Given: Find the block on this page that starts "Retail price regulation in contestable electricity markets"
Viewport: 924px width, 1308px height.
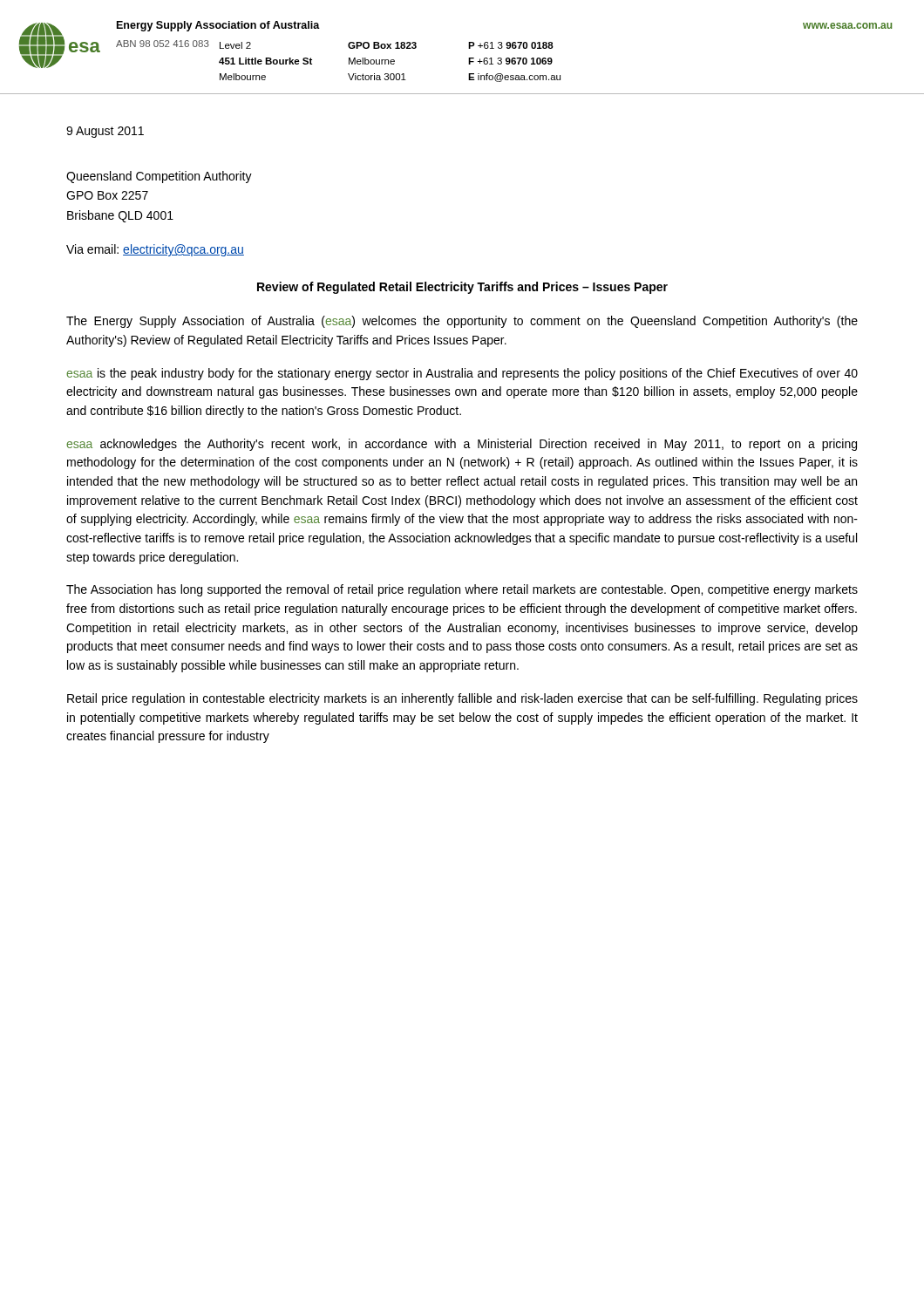Looking at the screenshot, I should (x=462, y=717).
